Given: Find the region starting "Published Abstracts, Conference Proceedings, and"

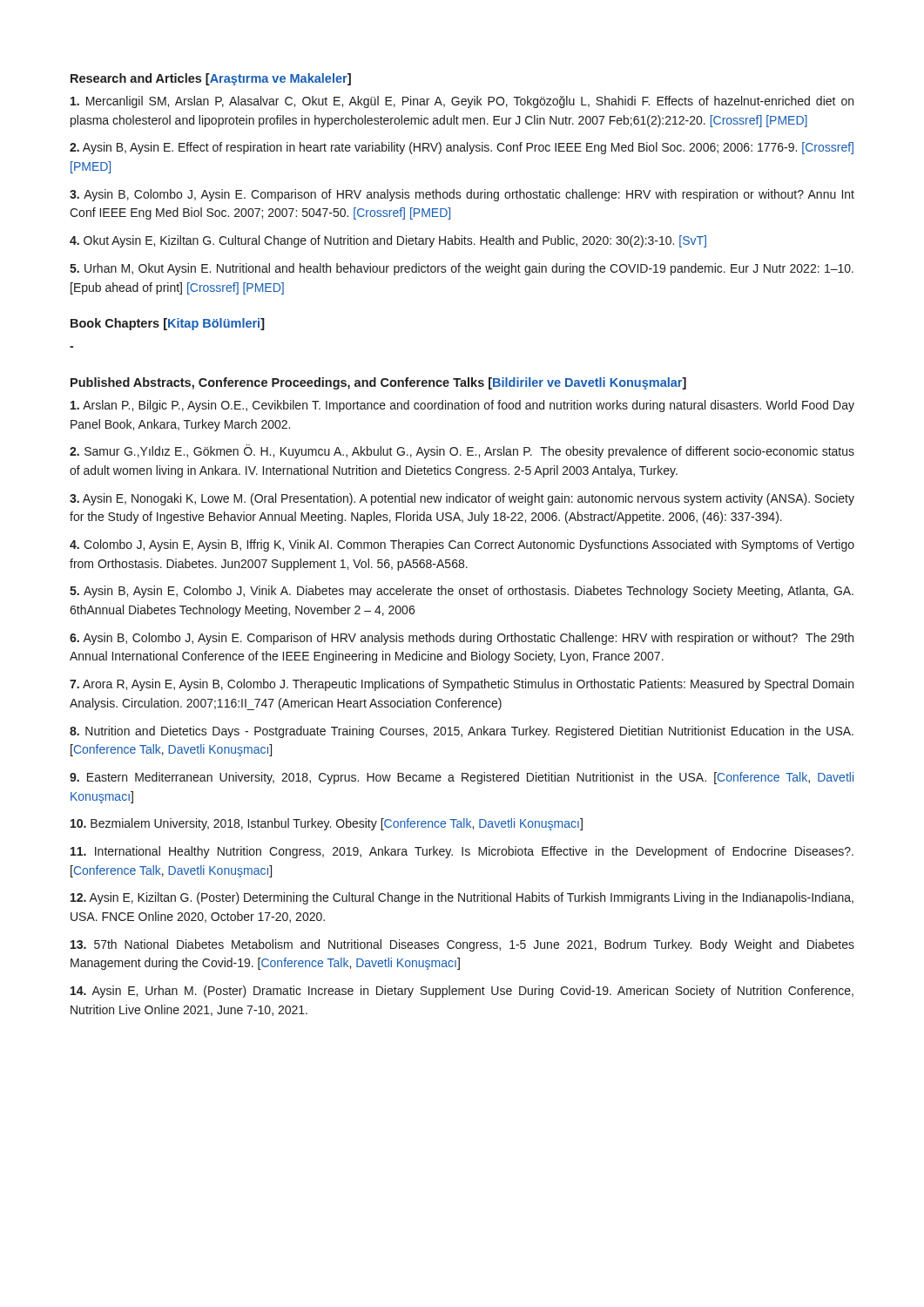Looking at the screenshot, I should point(378,382).
